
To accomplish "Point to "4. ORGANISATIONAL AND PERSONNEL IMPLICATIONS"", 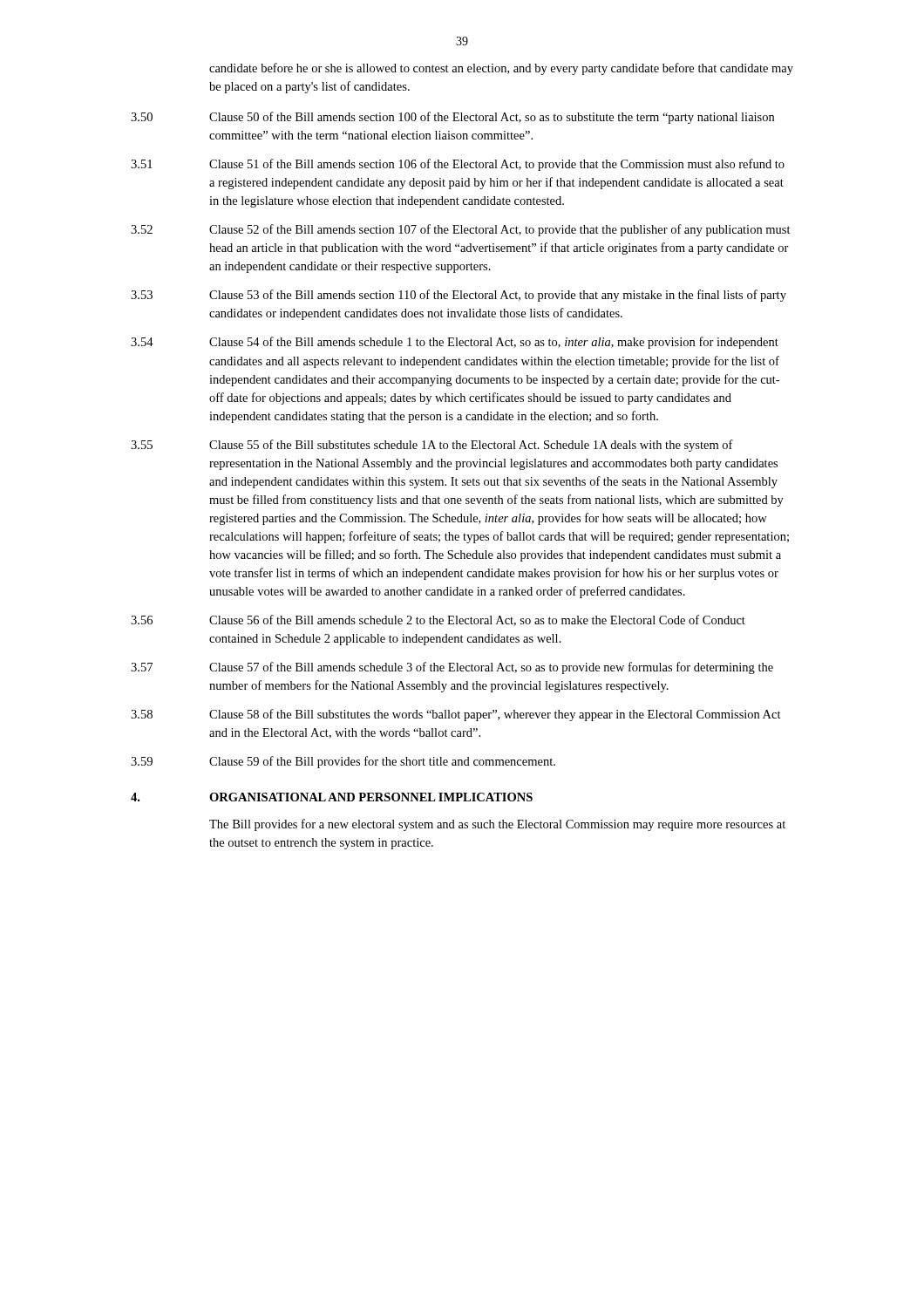I will coord(462,797).
